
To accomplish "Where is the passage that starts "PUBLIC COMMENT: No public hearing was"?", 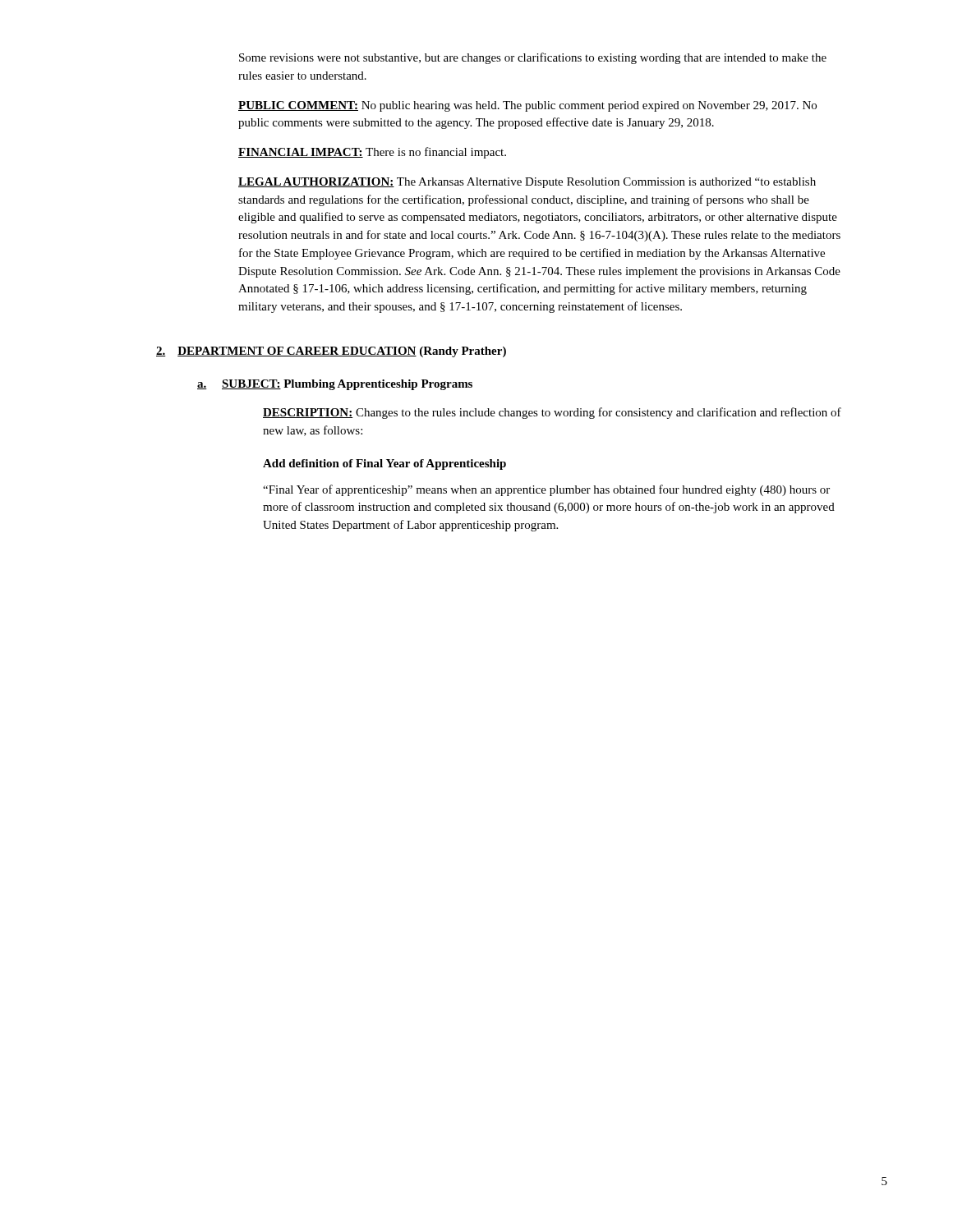I will pos(540,114).
